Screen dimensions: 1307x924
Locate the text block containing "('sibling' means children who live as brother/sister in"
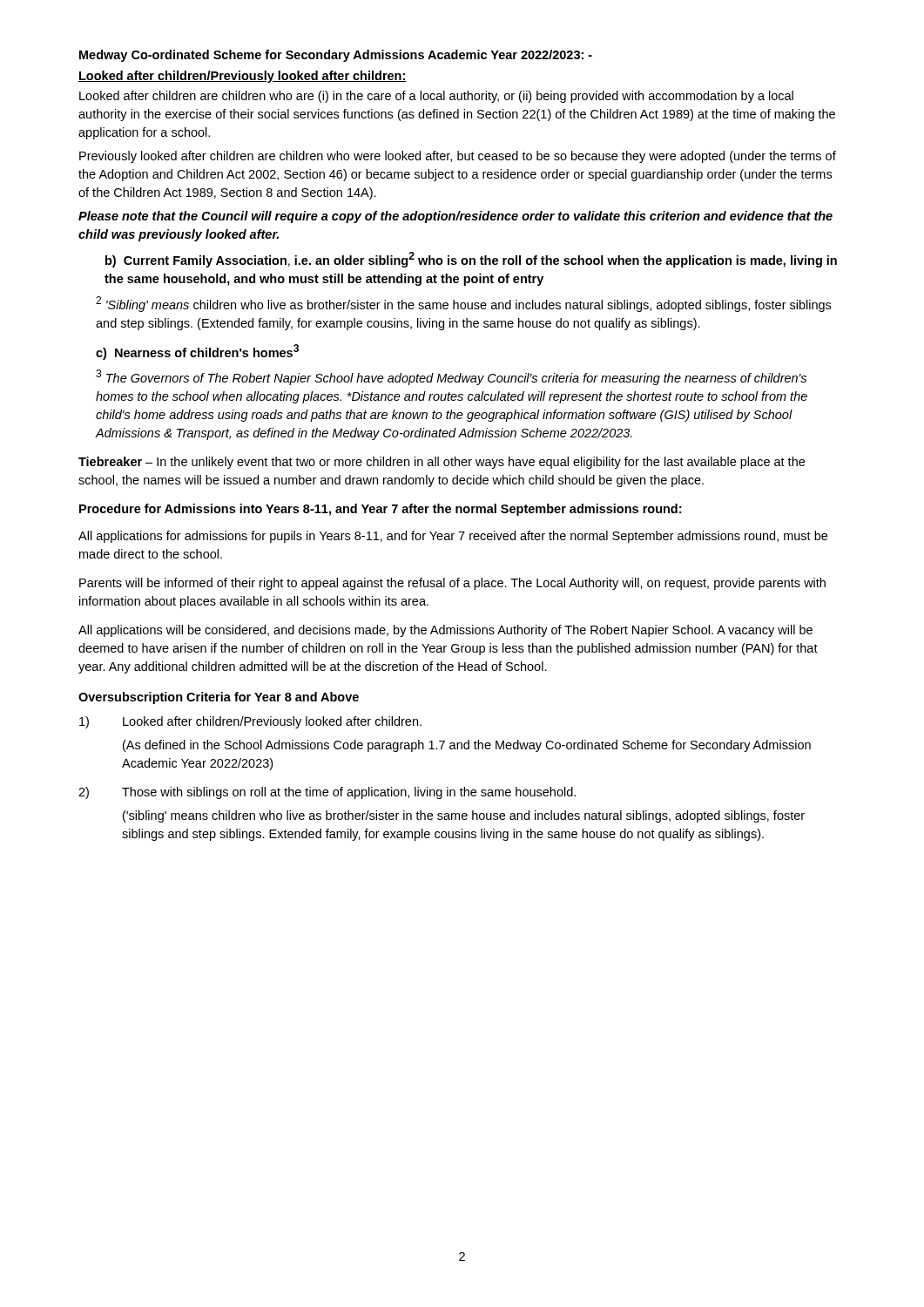[463, 825]
